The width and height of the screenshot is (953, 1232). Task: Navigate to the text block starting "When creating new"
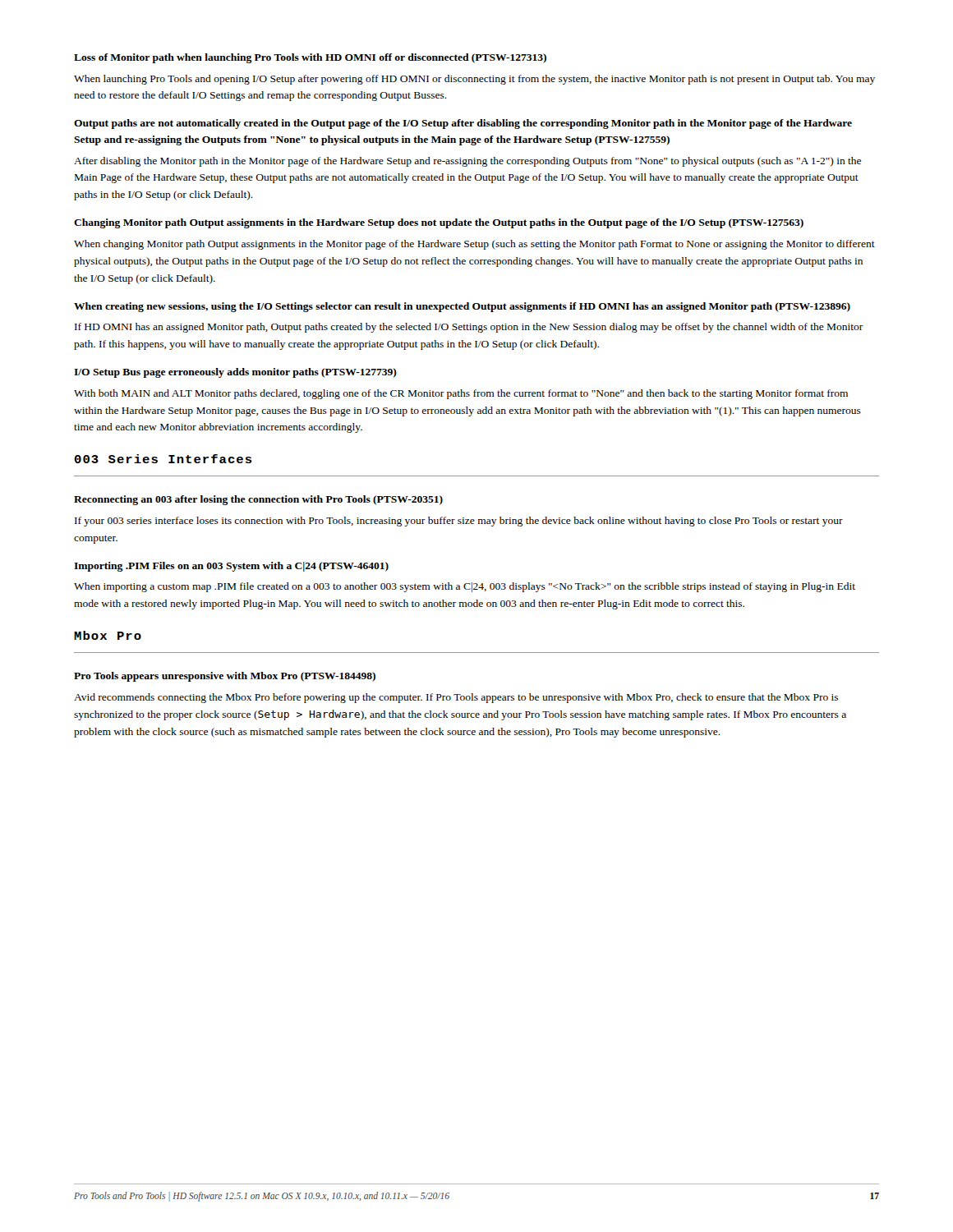[462, 306]
